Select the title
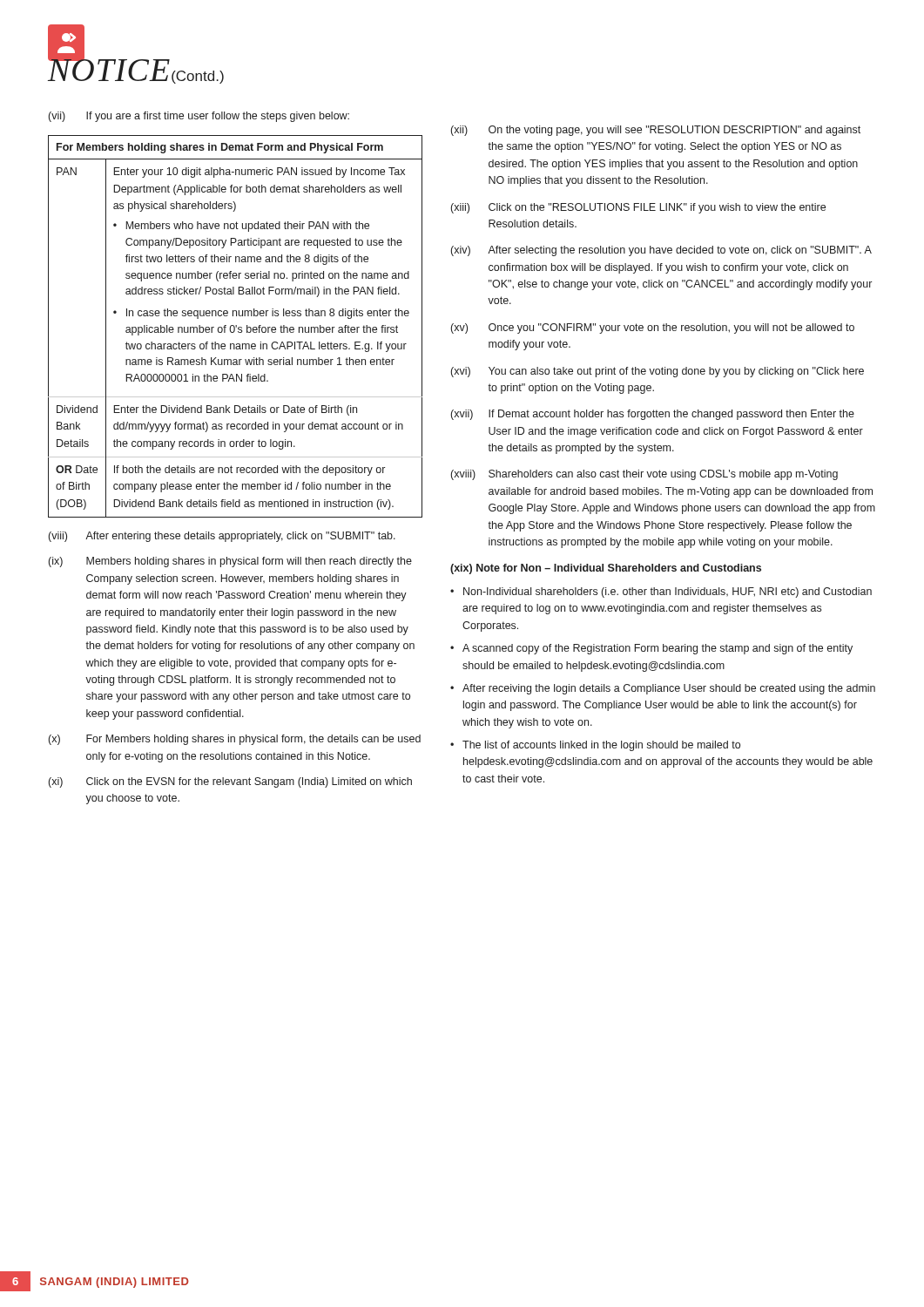Viewport: 924px width, 1307px height. (235, 71)
